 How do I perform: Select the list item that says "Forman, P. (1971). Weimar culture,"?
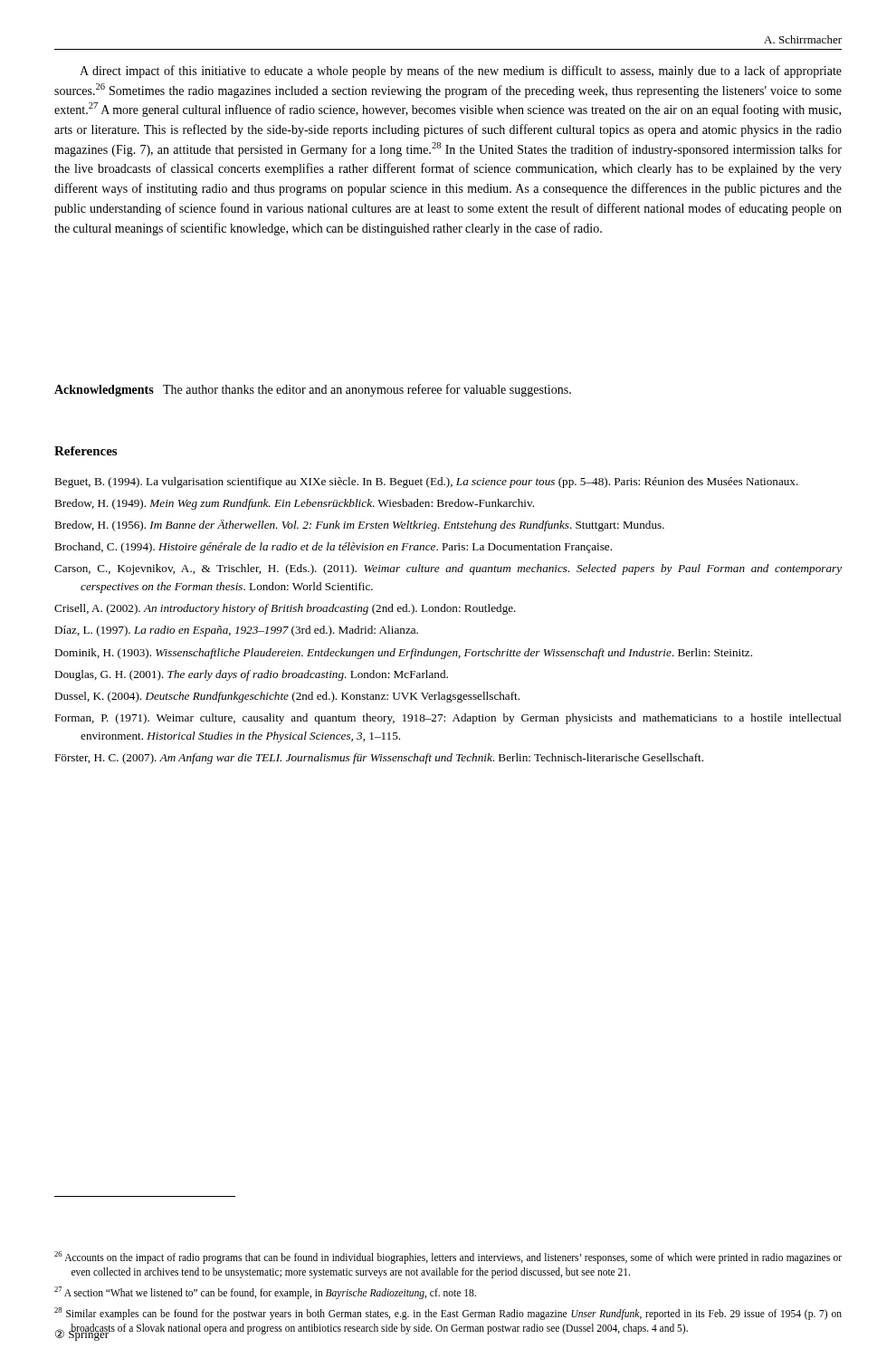coord(448,726)
